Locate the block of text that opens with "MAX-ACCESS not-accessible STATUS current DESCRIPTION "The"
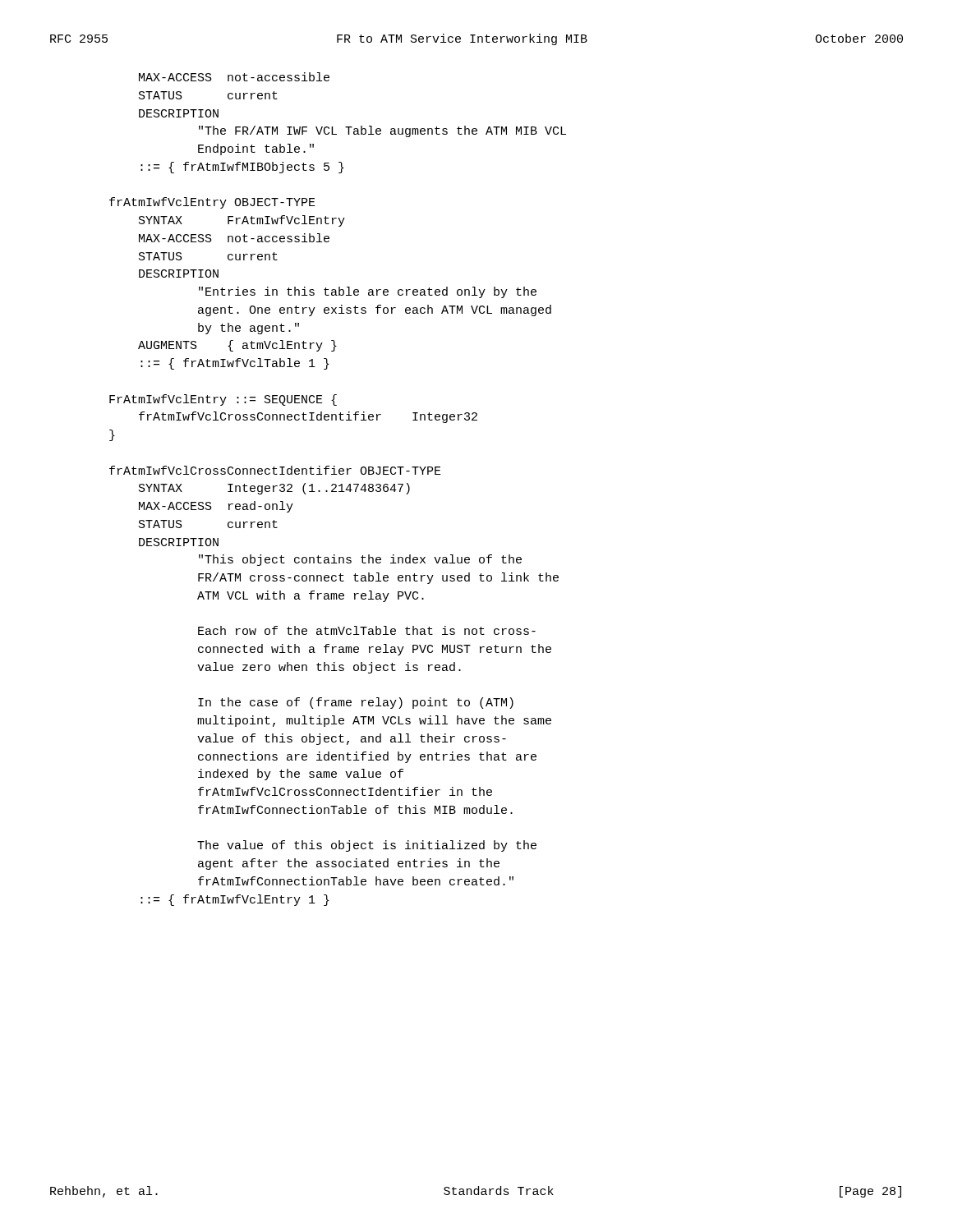 tap(234, 77)
